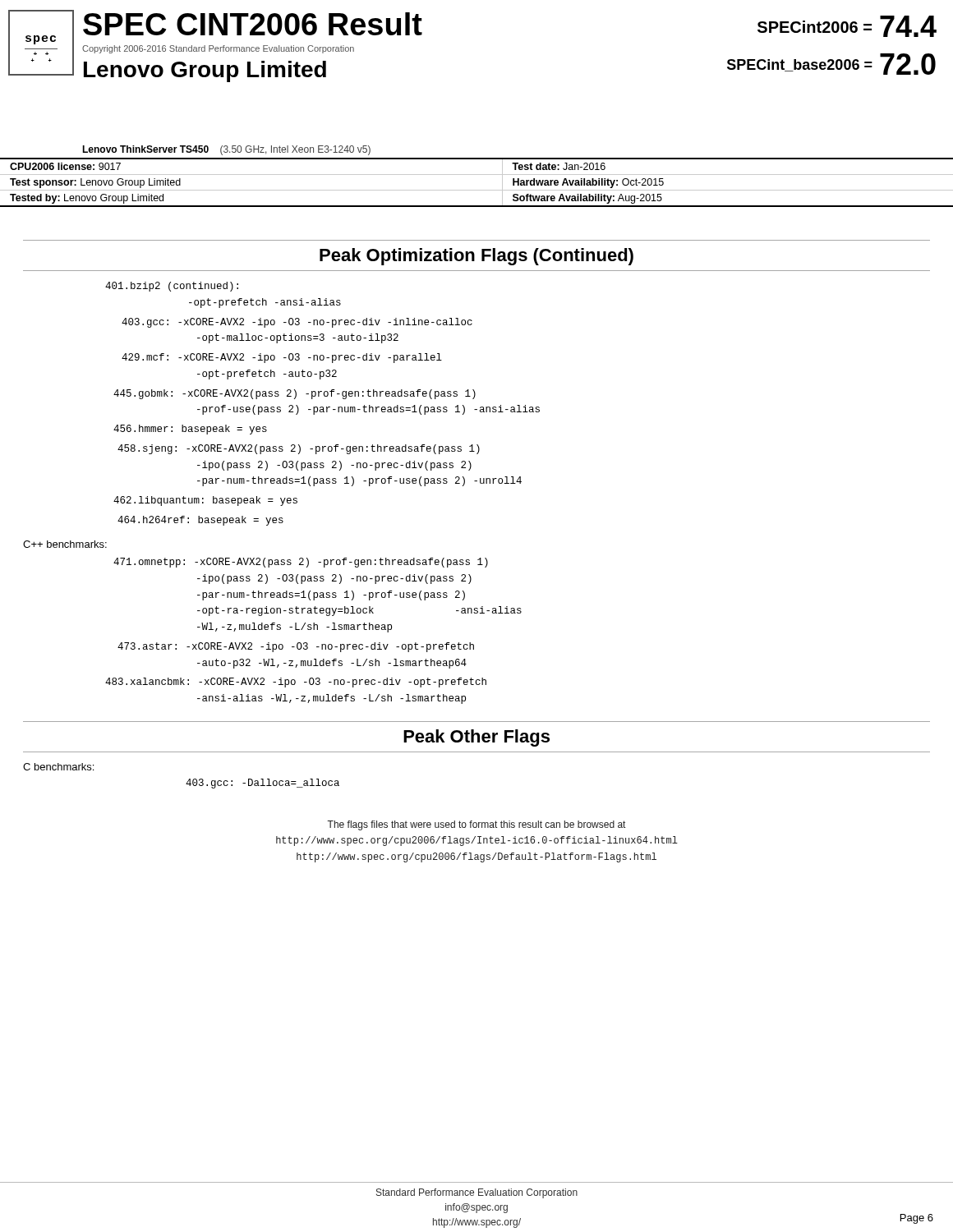Viewport: 953px width, 1232px height.
Task: Select the region starting "401.bzip2 (continued): -opt-prefetch -ansi-alias"
Action: coord(172,287)
